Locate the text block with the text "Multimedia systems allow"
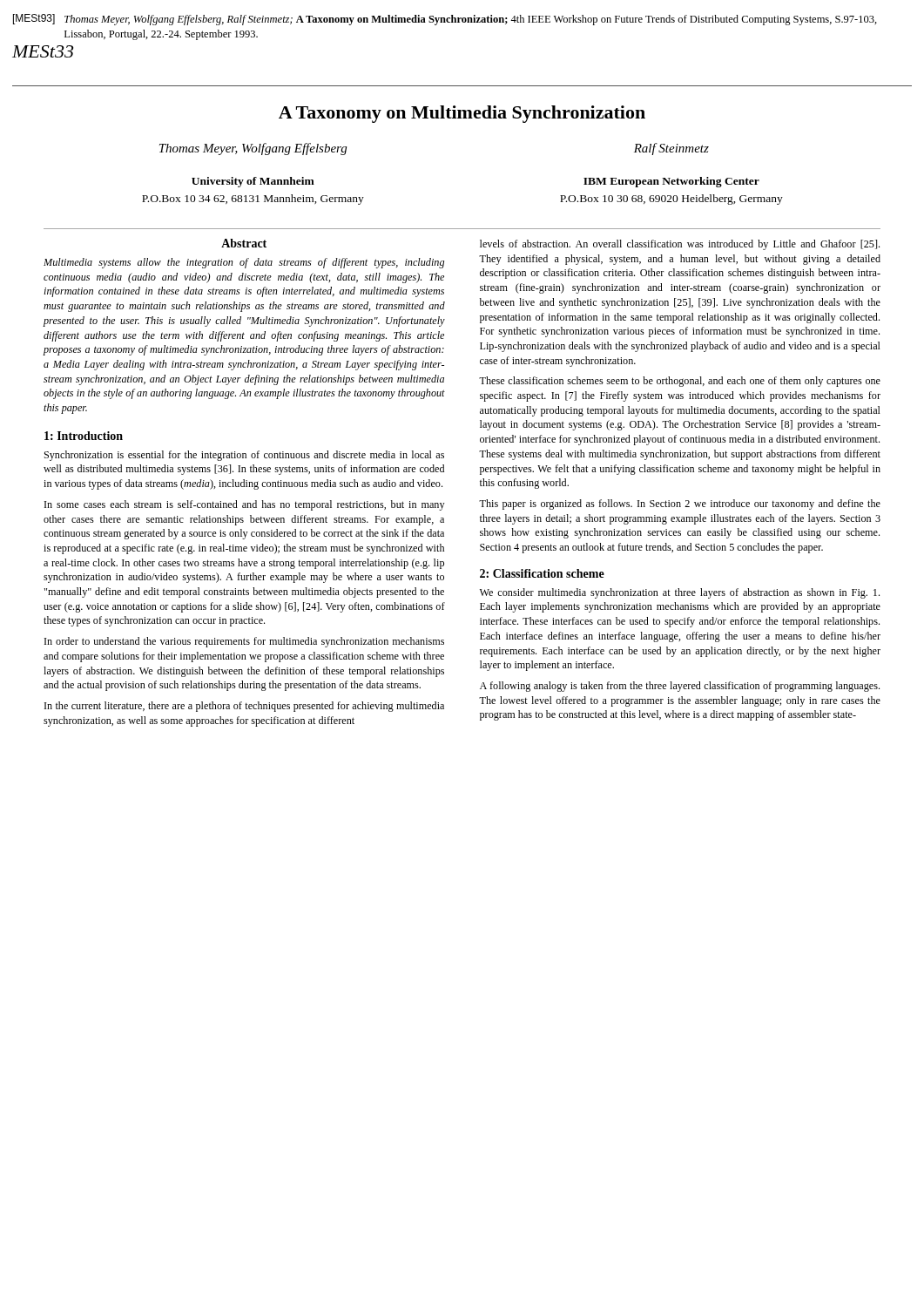Viewport: 924px width, 1307px height. (244, 335)
